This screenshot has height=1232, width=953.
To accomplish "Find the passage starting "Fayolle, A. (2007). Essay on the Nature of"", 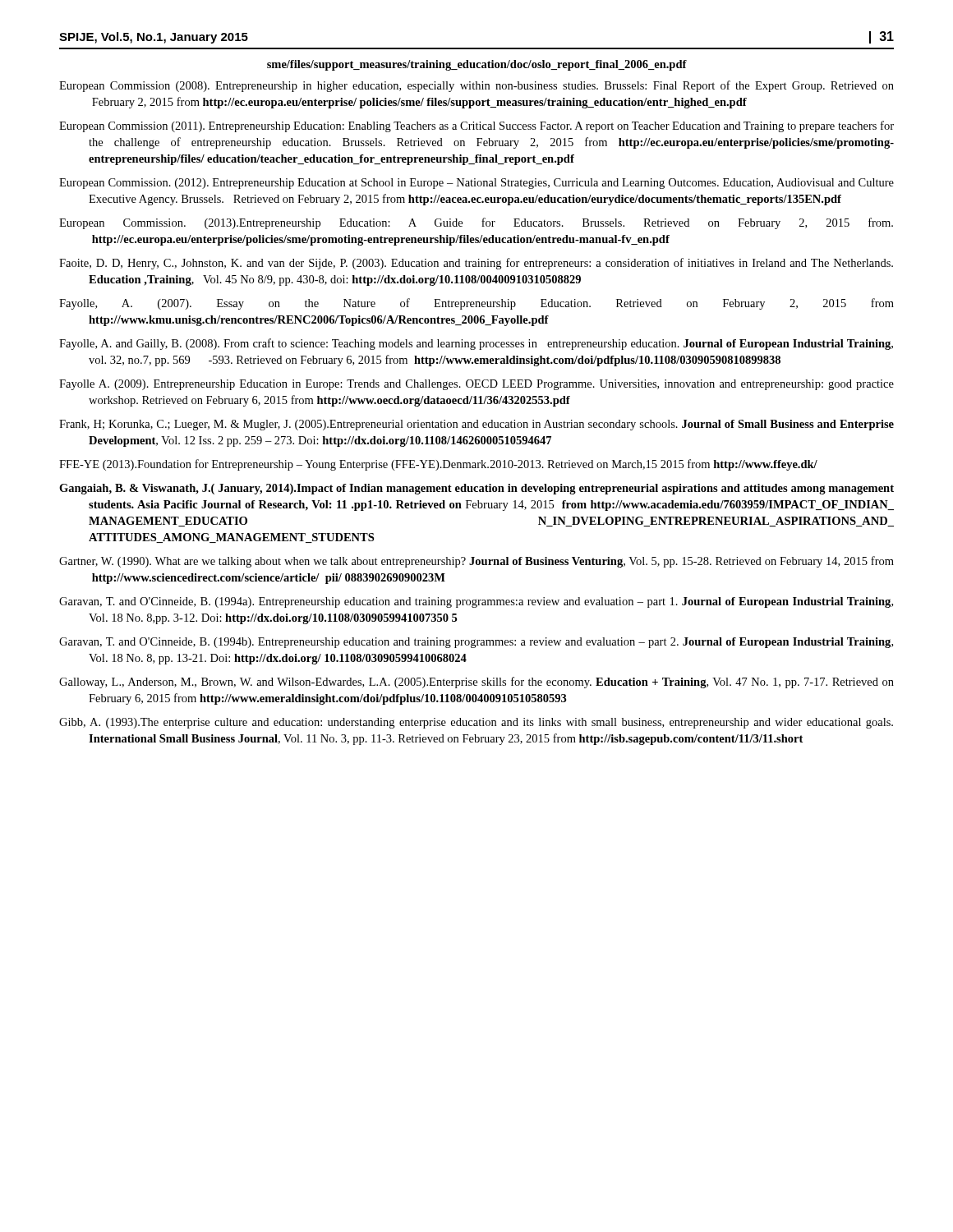I will pos(476,311).
